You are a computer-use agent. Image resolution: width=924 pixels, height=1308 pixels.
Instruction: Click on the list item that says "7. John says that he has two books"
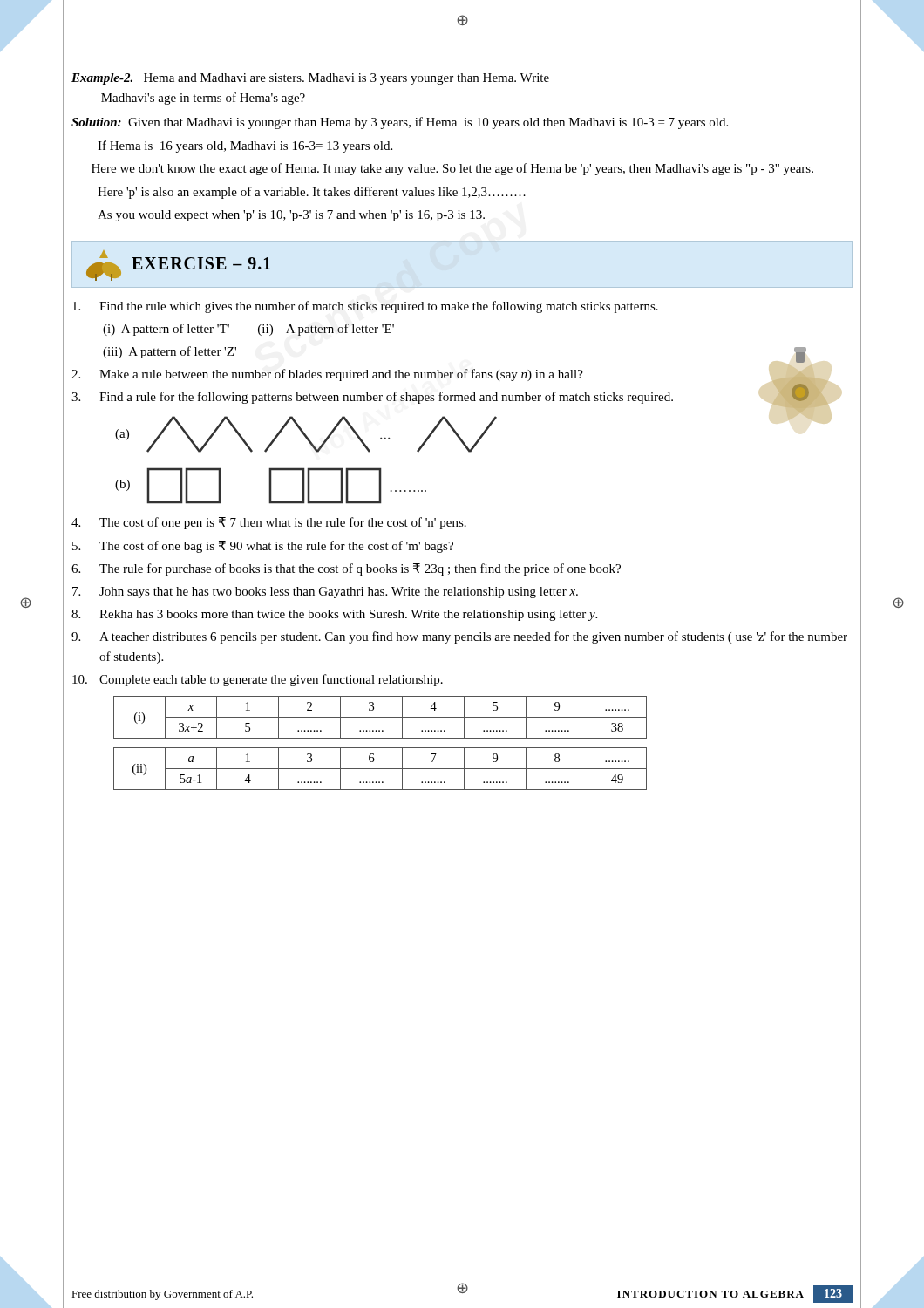(x=462, y=591)
